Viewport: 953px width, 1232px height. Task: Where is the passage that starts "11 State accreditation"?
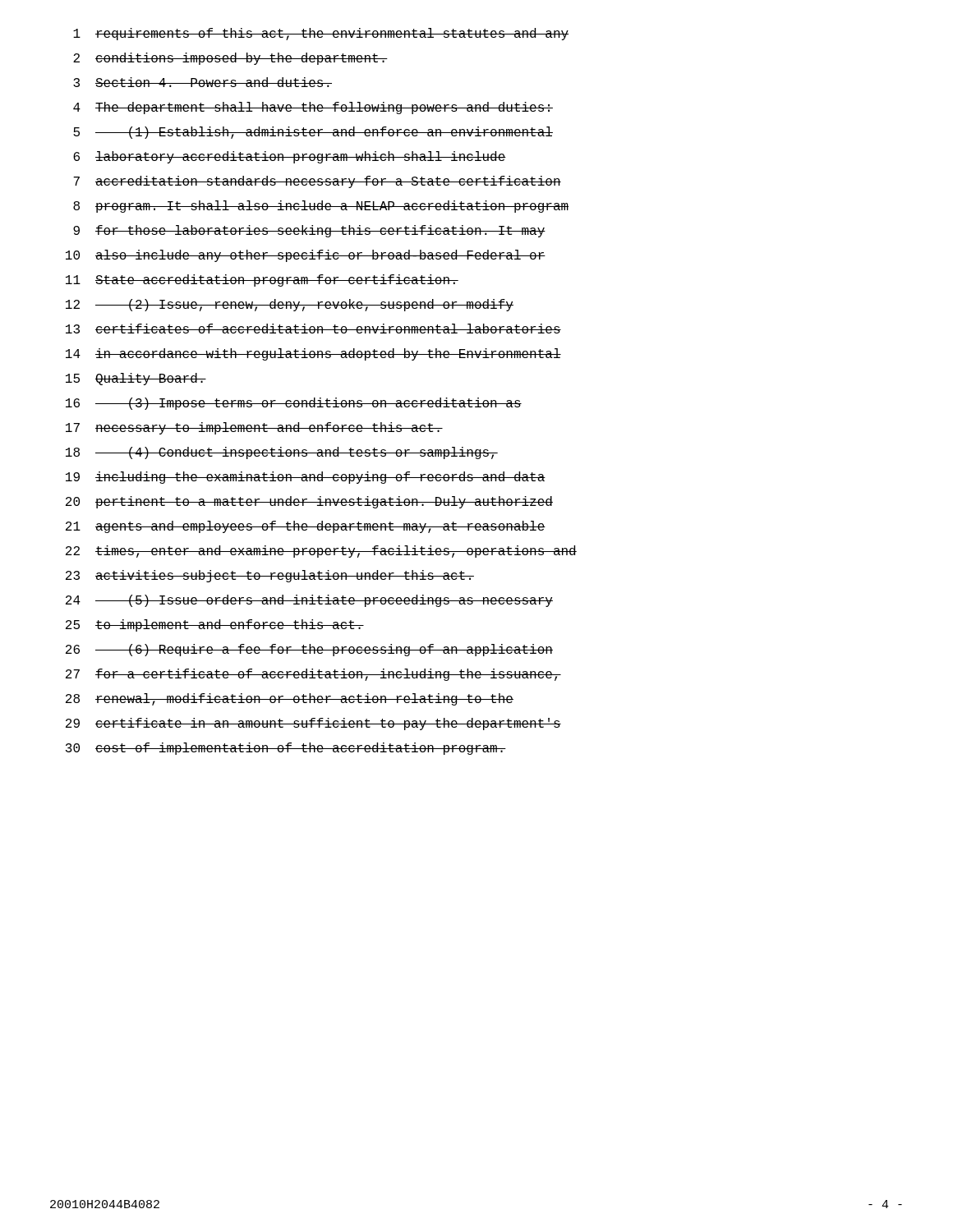[254, 282]
